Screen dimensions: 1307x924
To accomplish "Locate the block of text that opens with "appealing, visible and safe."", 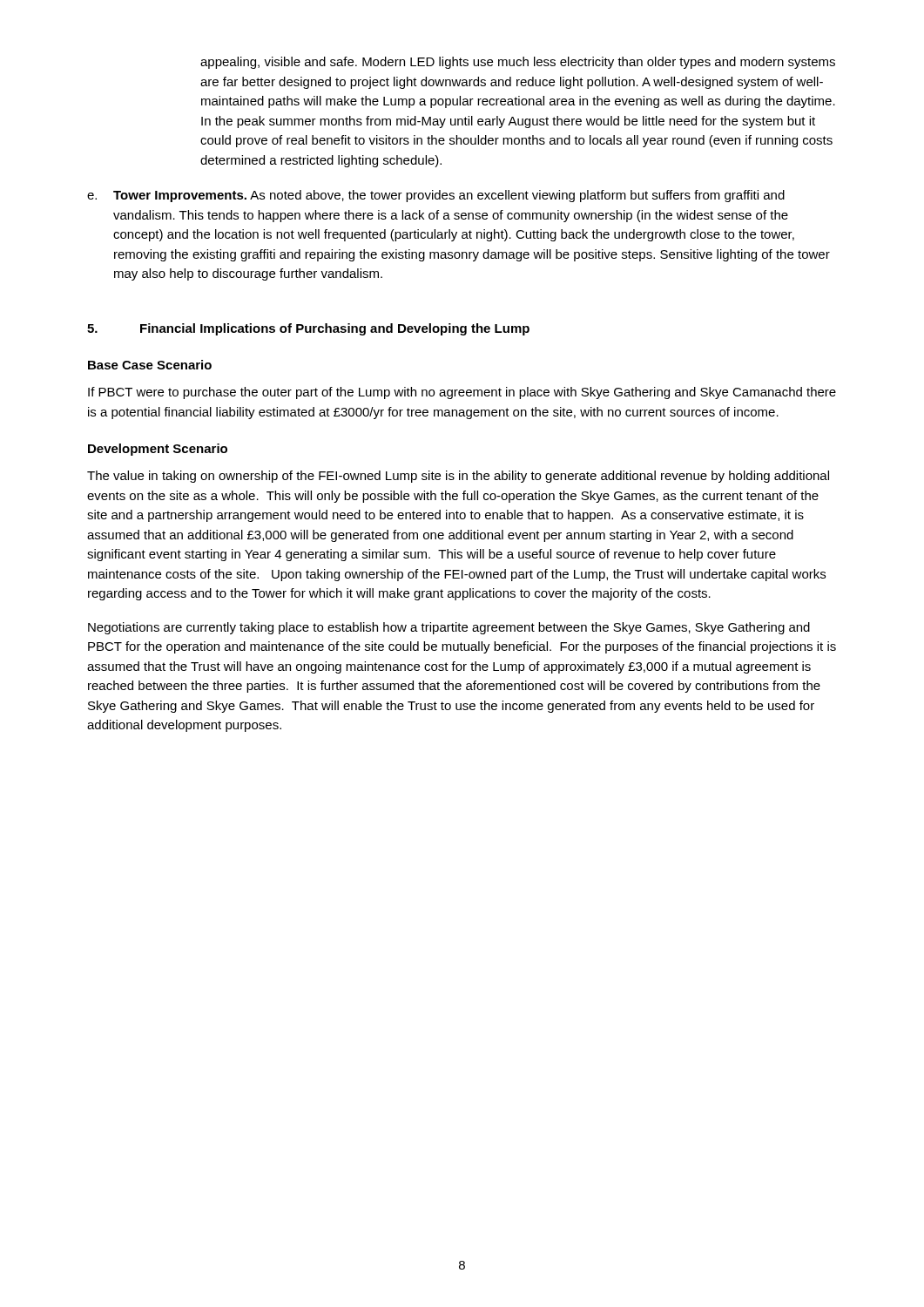I will pyautogui.click(x=518, y=110).
